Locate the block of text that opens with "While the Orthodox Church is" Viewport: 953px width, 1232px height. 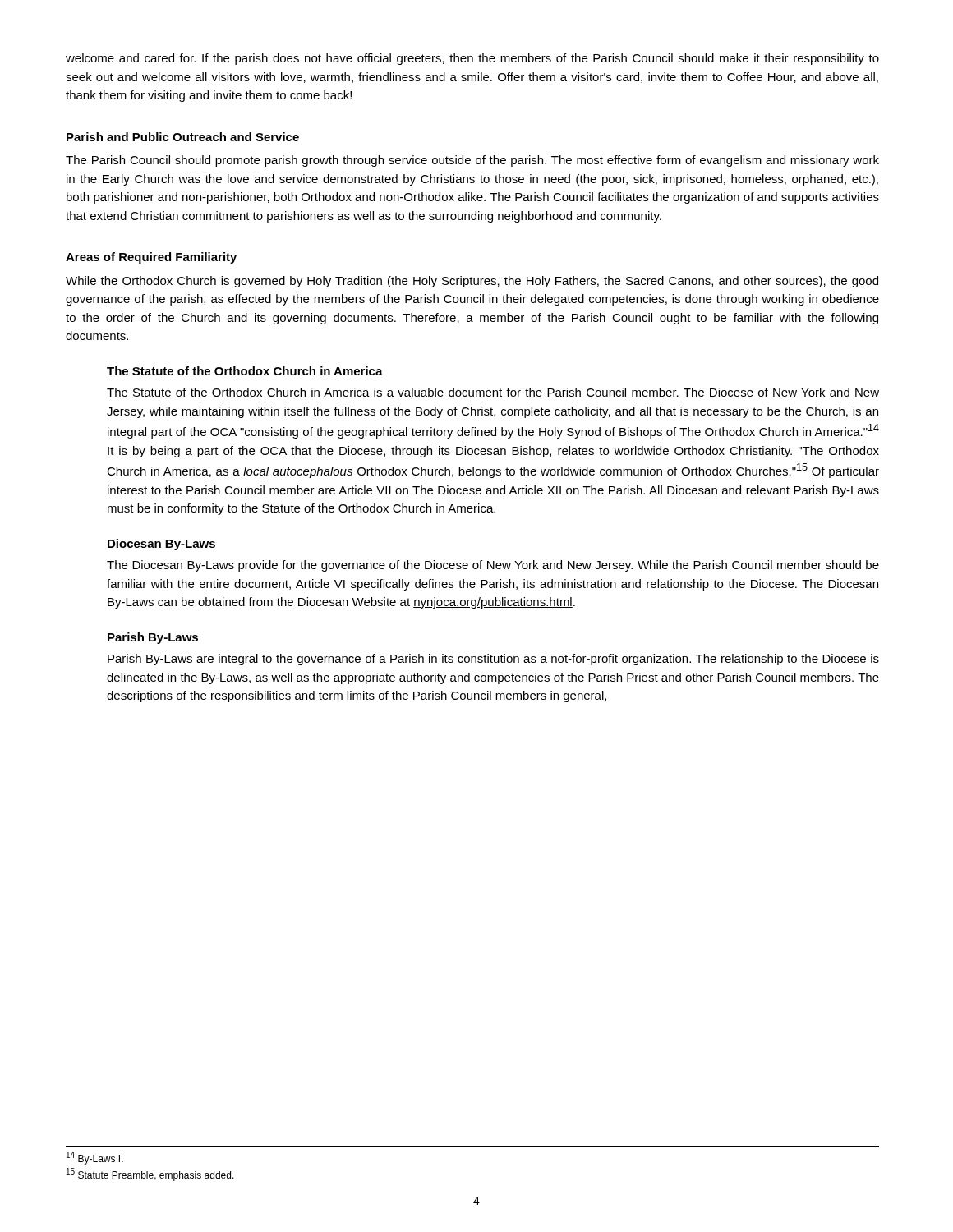click(x=472, y=308)
